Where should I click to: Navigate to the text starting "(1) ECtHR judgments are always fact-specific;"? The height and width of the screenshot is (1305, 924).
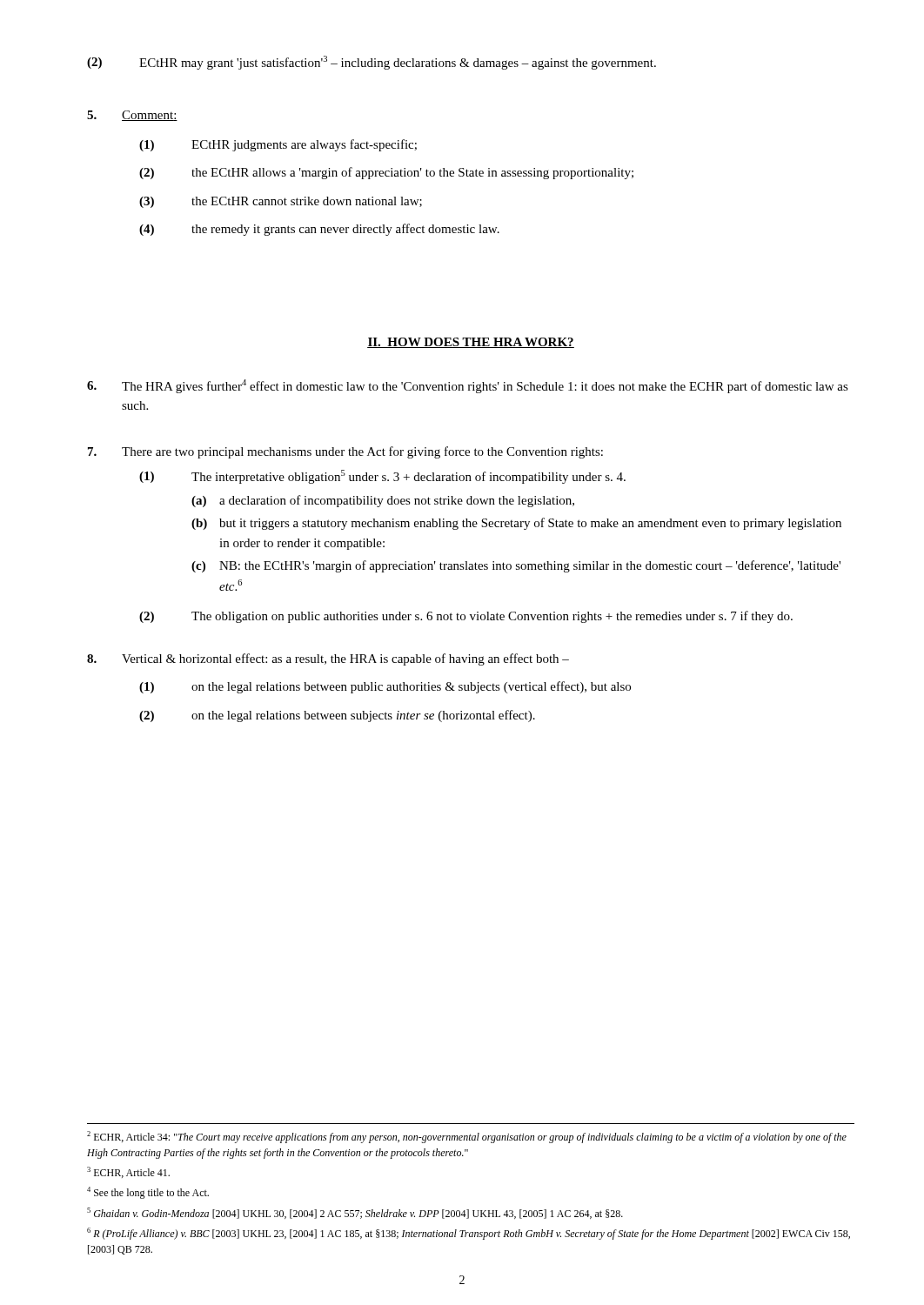pos(278,145)
